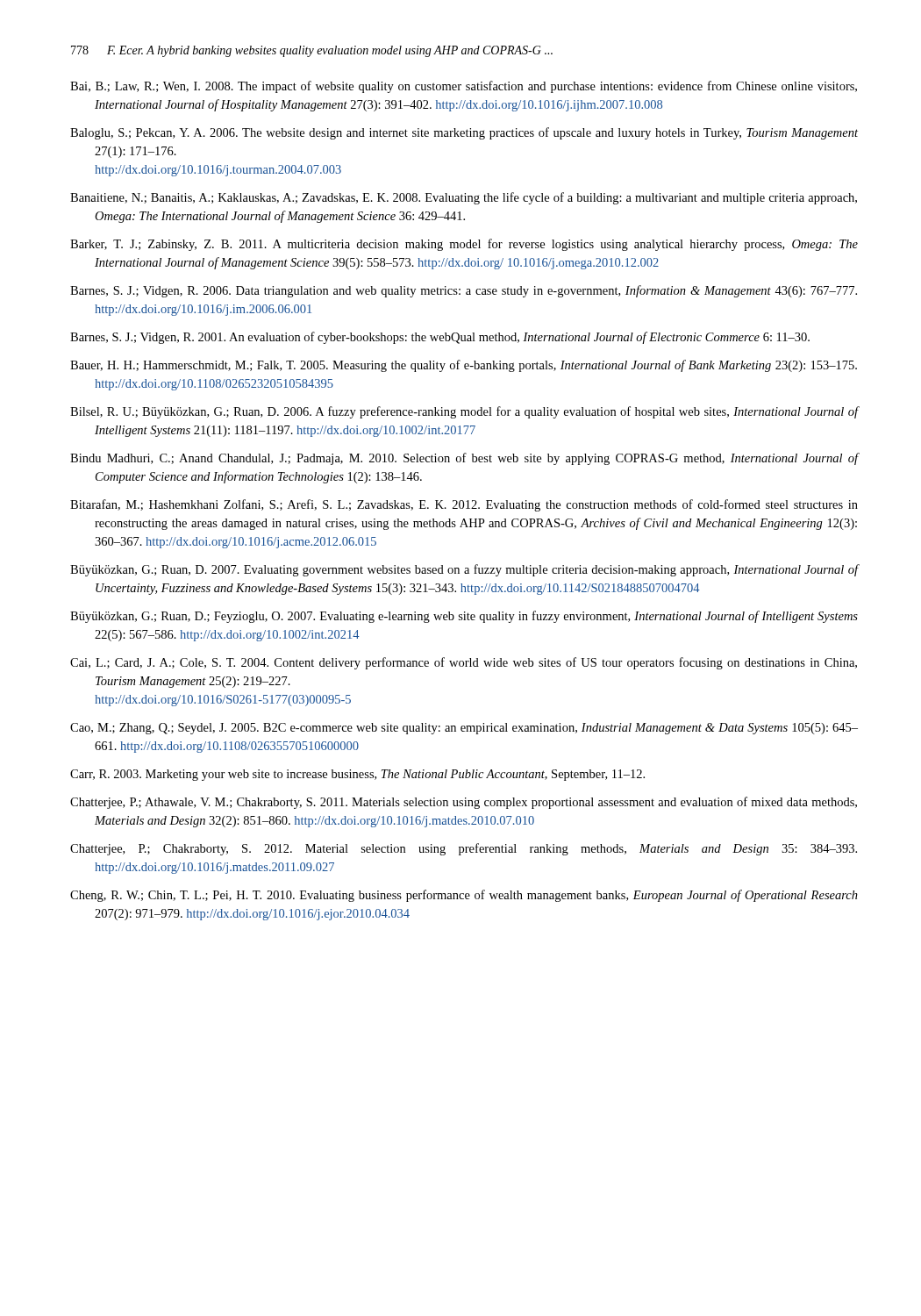Locate the text block starting "Bindu Madhuri, C.; Anand Chandulal,"
This screenshot has height=1316, width=921.
[464, 467]
